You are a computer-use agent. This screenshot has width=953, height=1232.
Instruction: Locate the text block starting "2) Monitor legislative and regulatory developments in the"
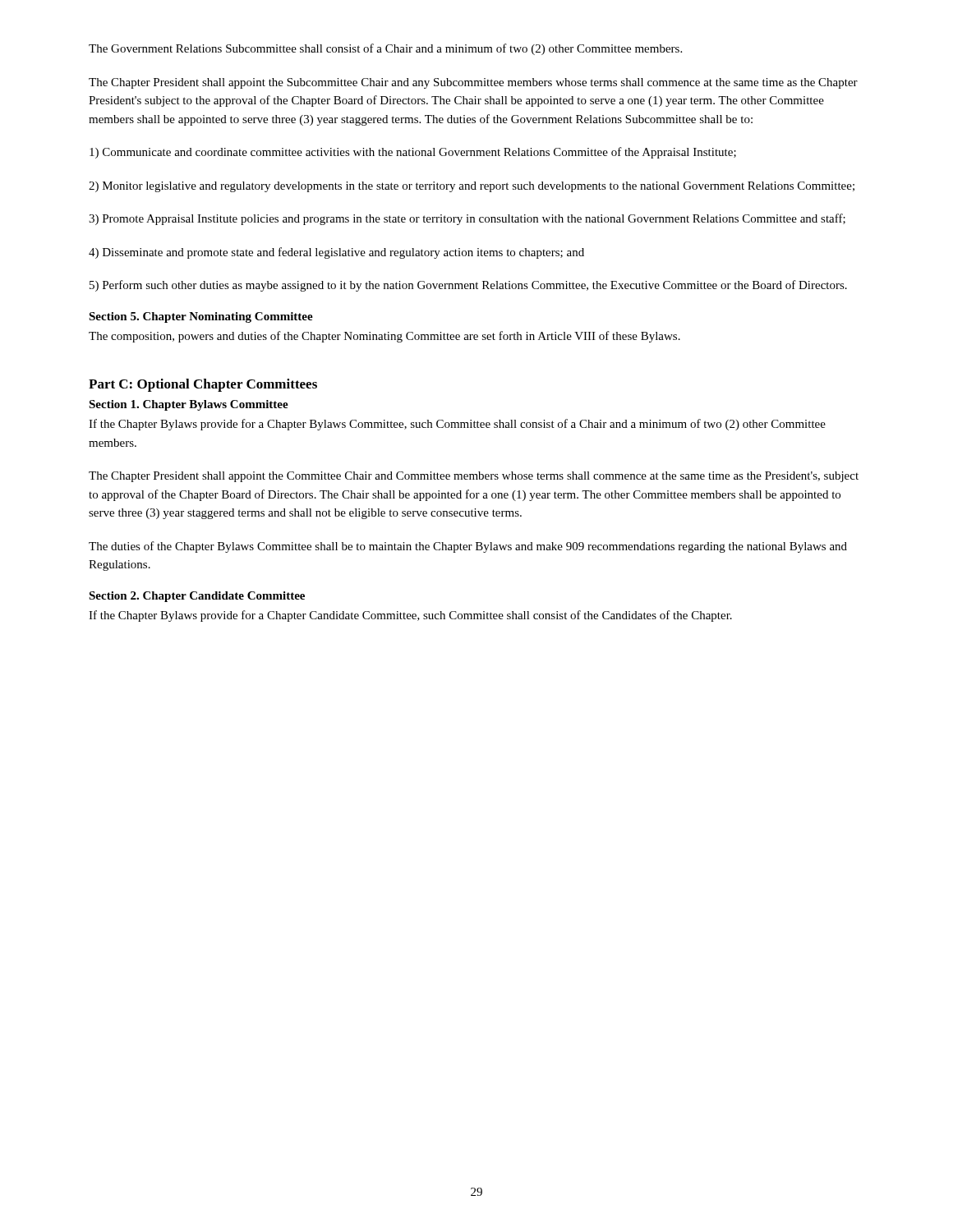472,185
